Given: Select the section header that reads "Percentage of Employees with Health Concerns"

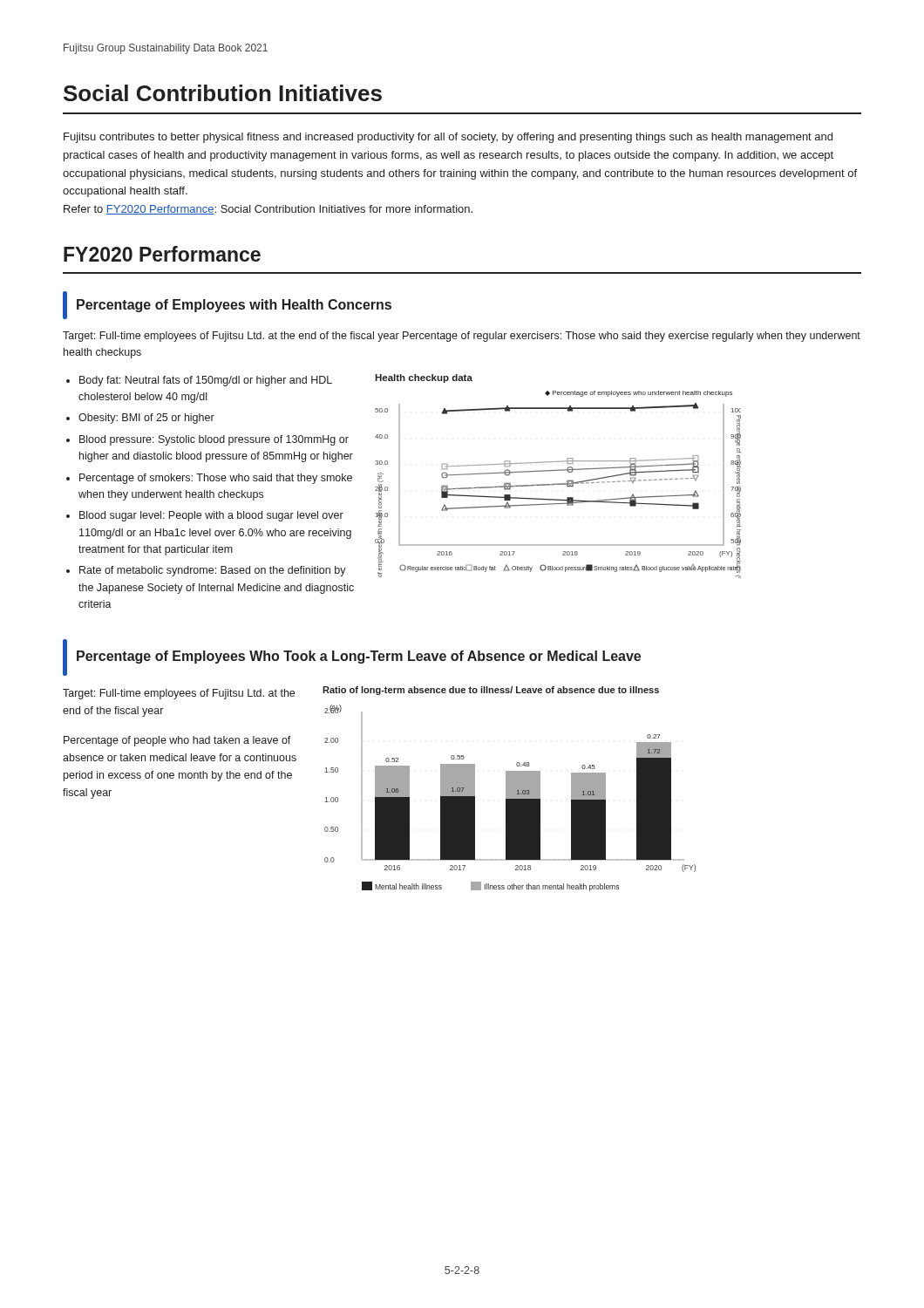Looking at the screenshot, I should pos(227,305).
